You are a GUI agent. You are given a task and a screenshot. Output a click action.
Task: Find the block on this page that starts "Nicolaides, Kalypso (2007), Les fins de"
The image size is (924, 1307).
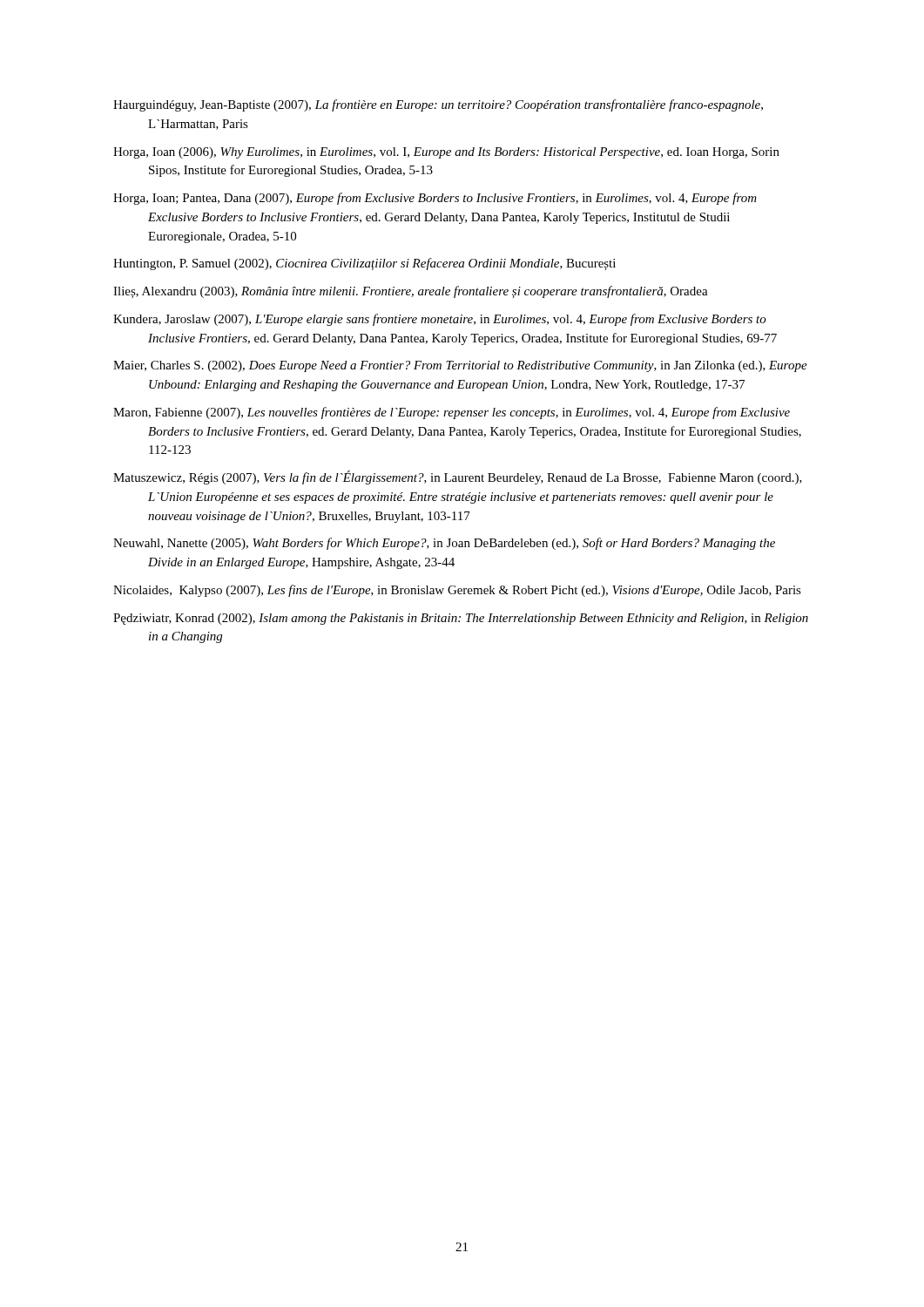coord(457,590)
